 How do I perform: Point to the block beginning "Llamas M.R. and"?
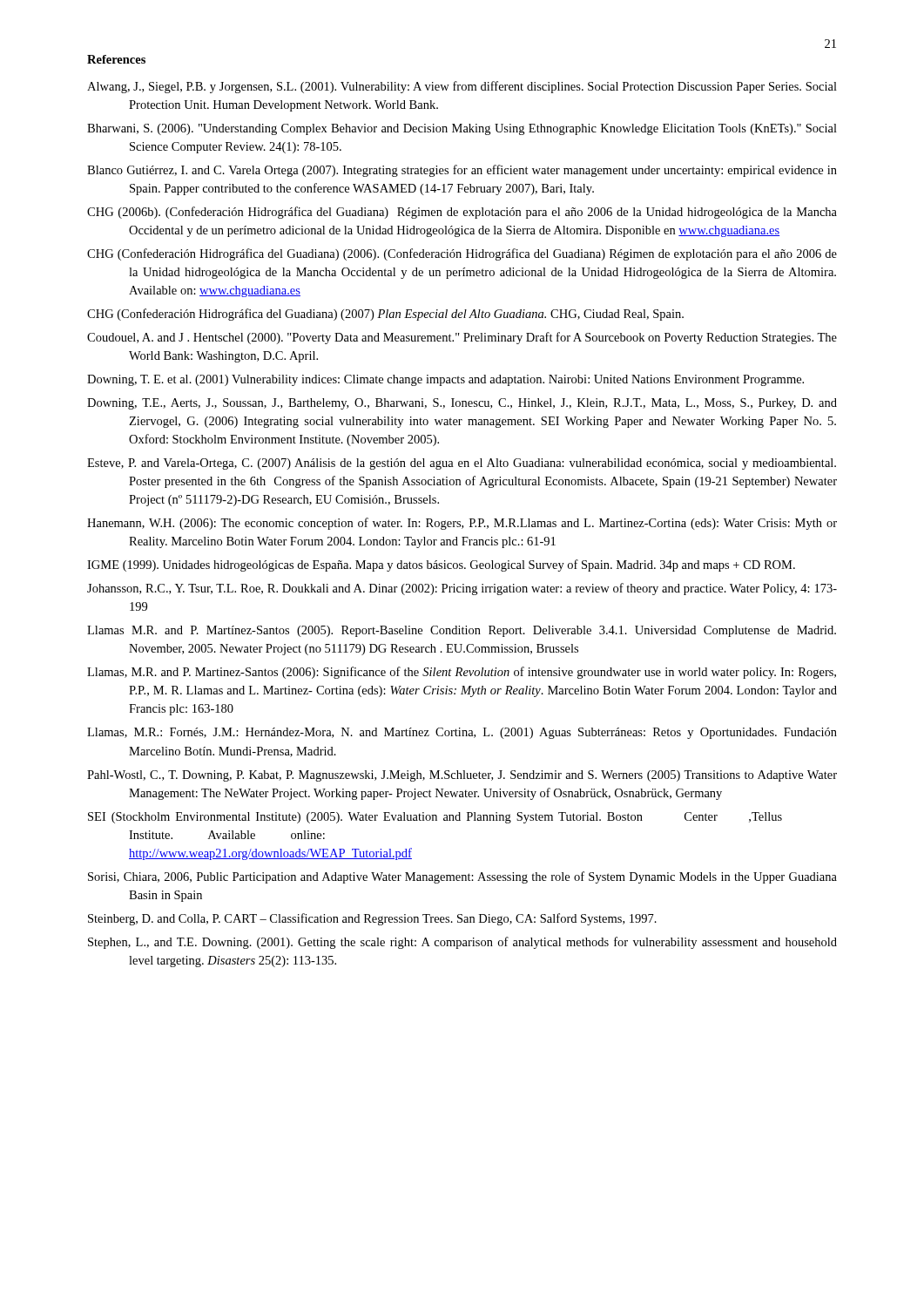(x=462, y=639)
